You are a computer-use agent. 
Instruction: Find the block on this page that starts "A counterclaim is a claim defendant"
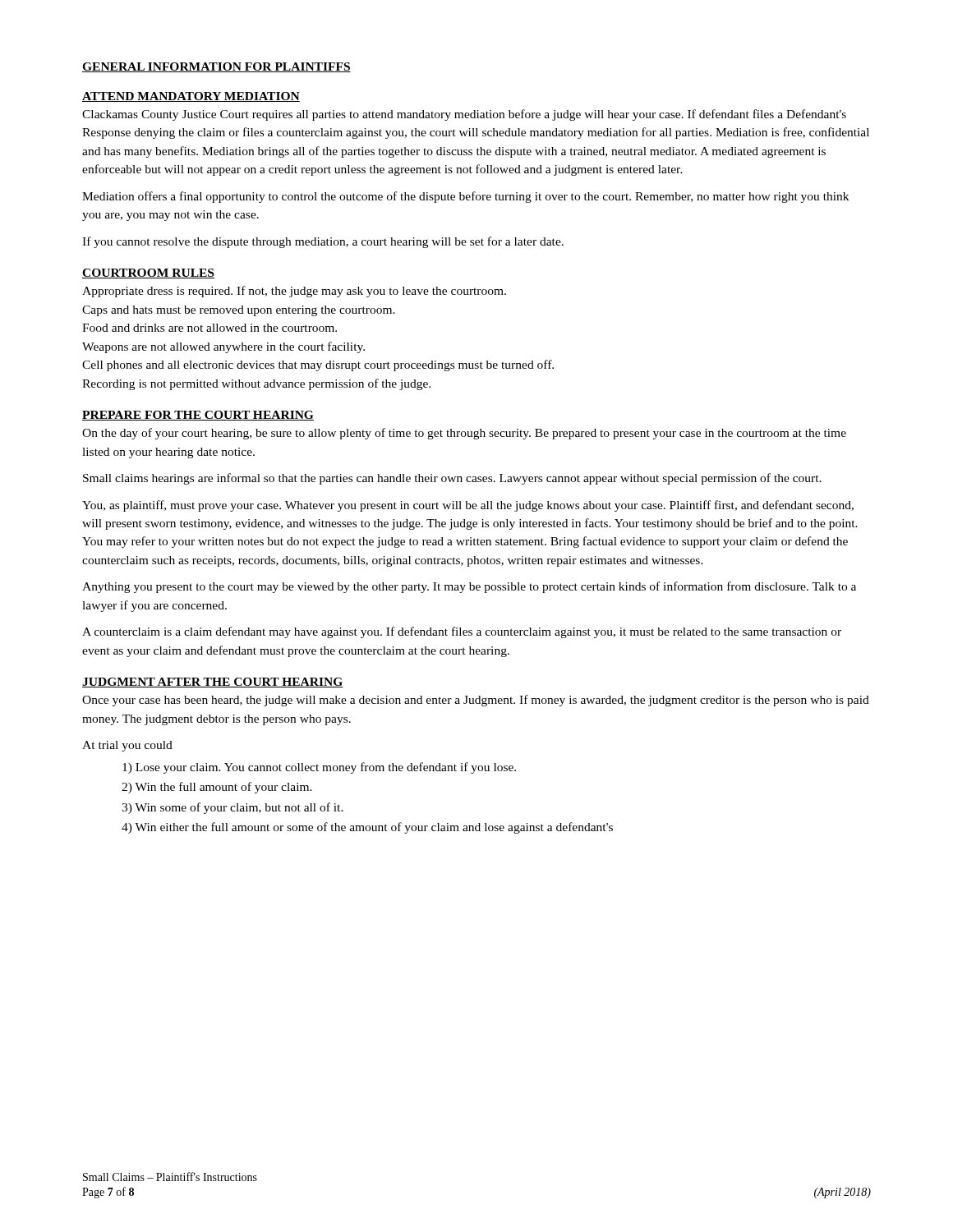point(462,641)
